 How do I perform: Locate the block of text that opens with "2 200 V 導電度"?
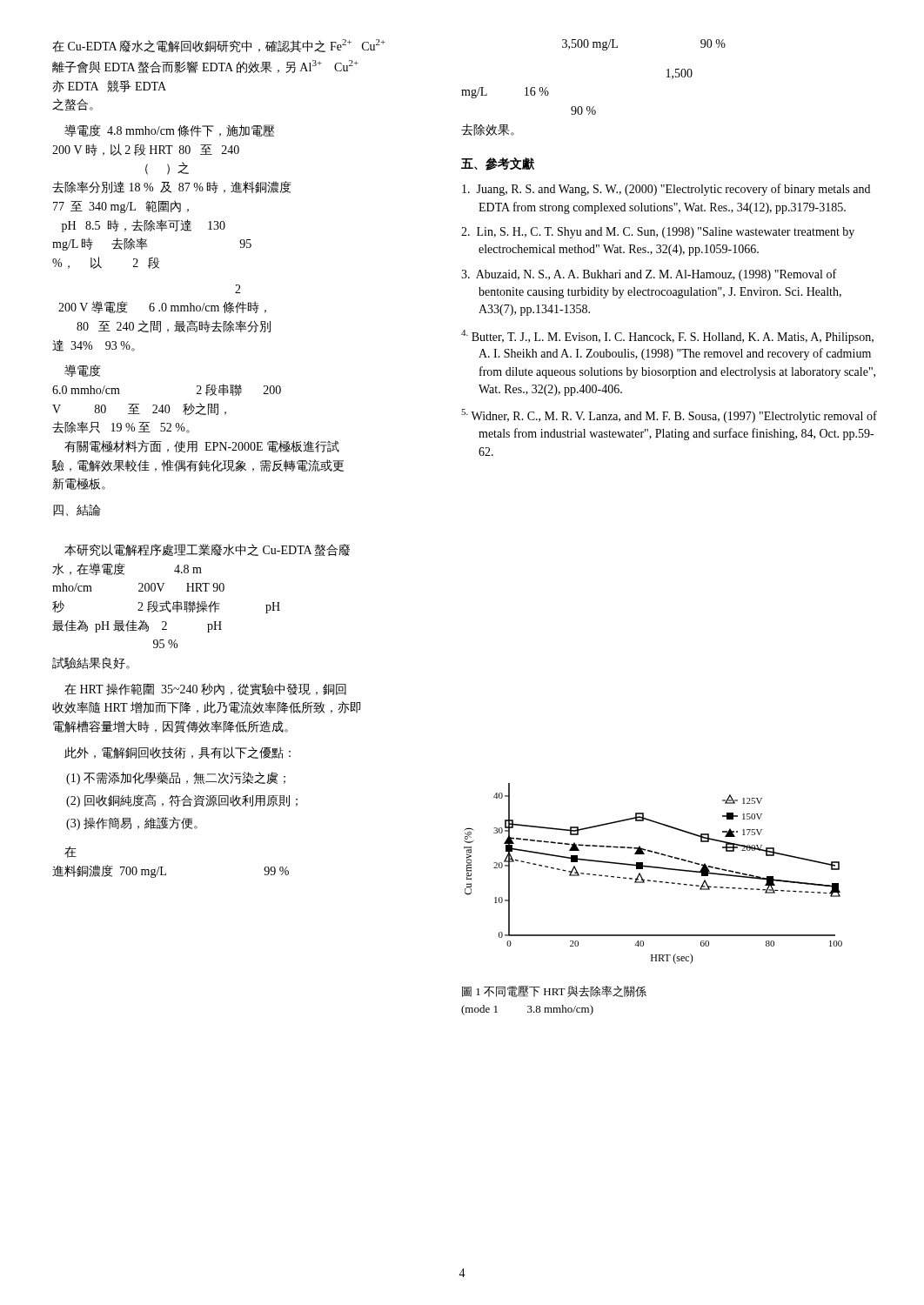(x=162, y=317)
